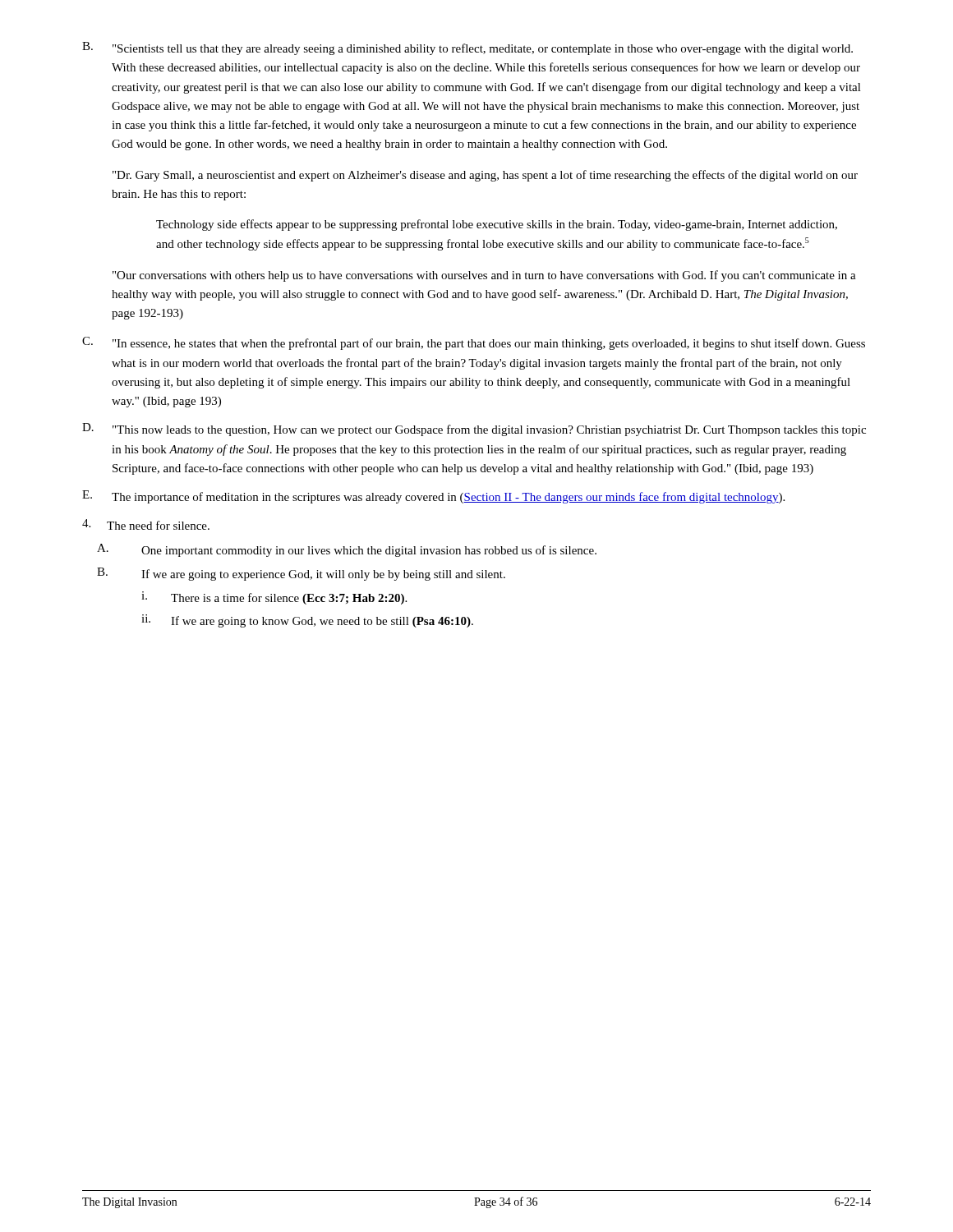Screen dimensions: 1232x953
Task: Point to the block beginning "Technology side effects appear to be suppressing prefrontal"
Action: click(x=497, y=234)
